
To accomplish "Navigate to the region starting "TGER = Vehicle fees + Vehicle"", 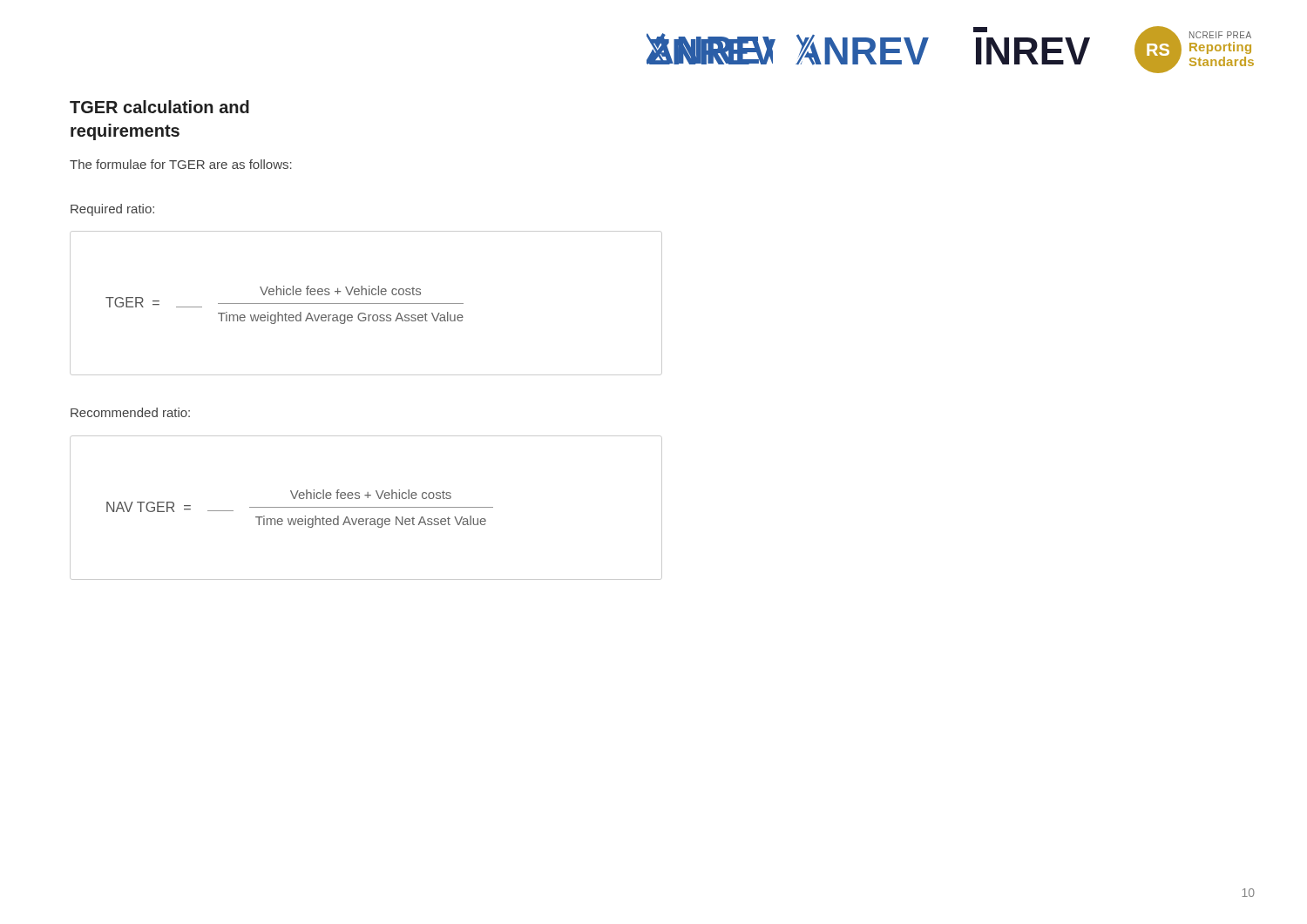I will pyautogui.click(x=366, y=303).
